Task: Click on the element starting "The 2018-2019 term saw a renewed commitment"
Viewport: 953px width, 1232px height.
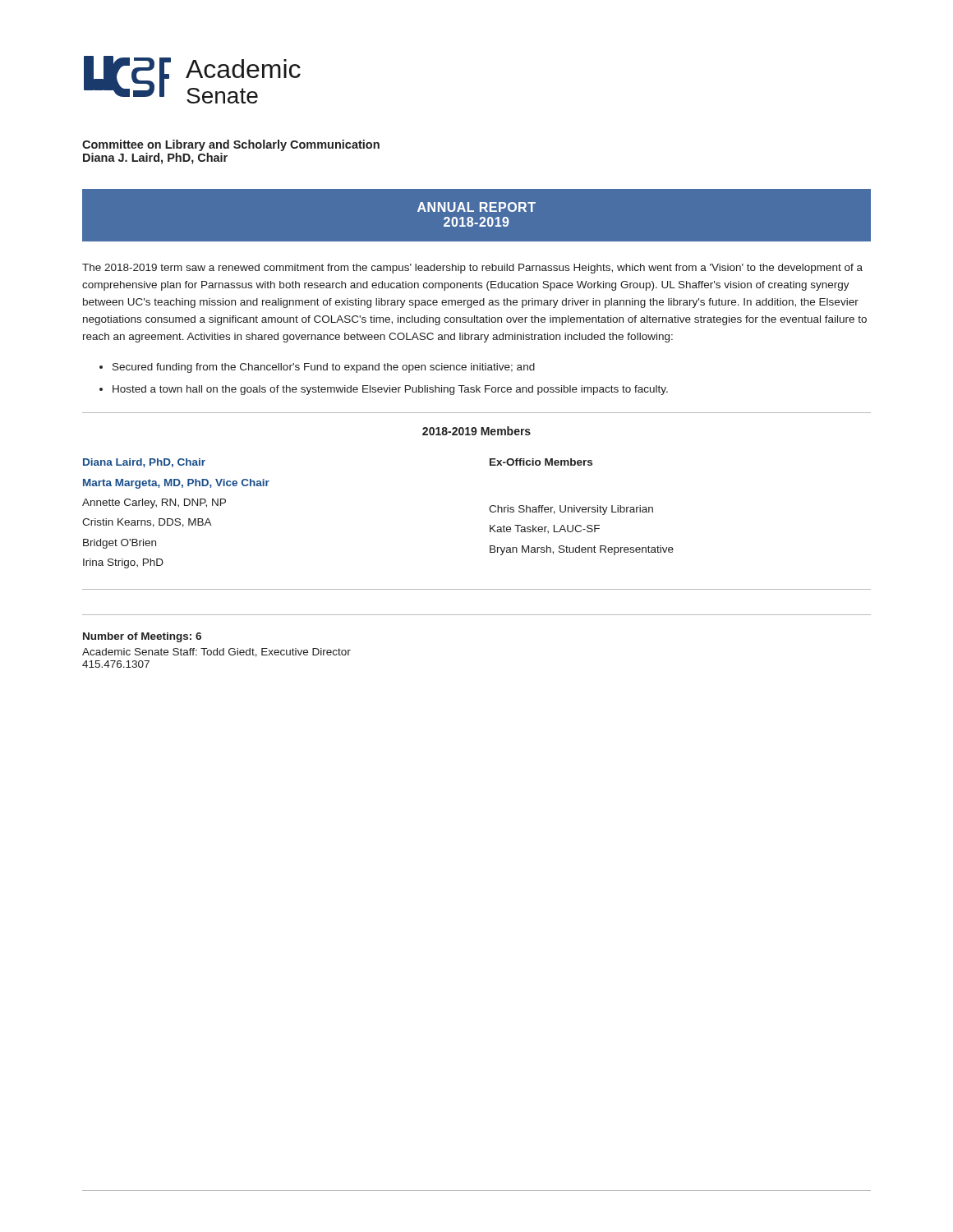Action: point(475,302)
